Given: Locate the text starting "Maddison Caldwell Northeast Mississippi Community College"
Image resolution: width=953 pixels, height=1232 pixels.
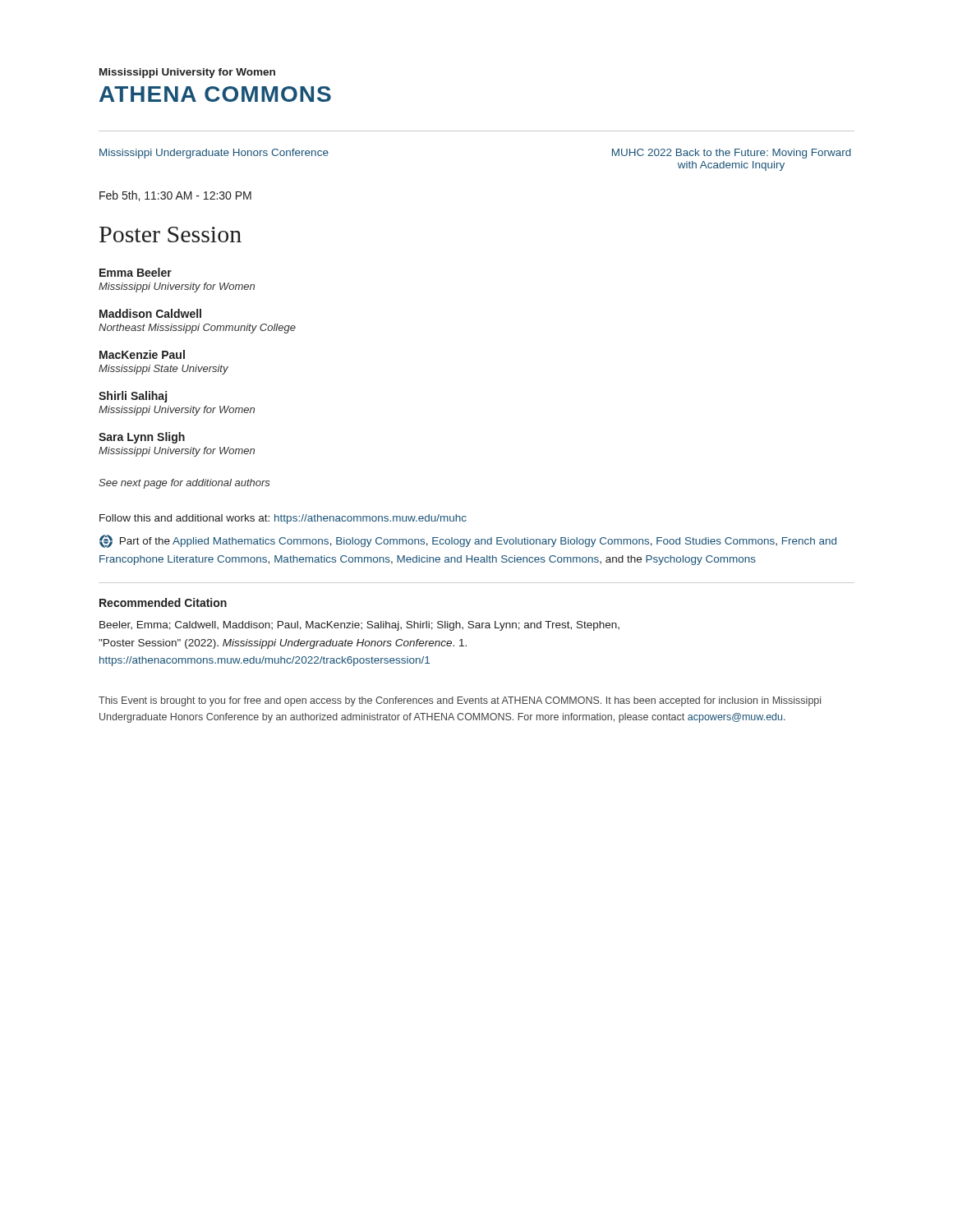Looking at the screenshot, I should click(150, 313).
